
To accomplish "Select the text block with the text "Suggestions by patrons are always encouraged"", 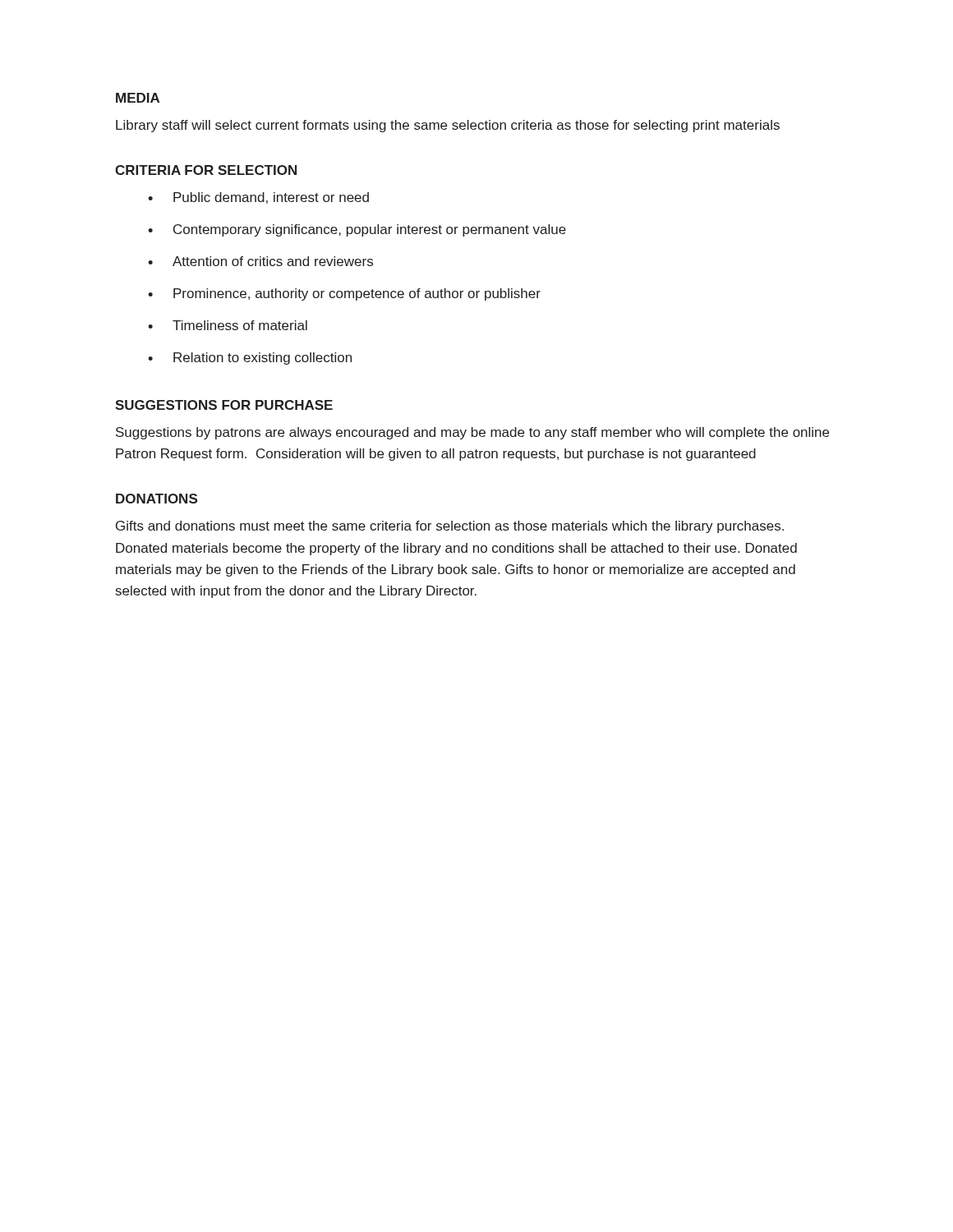I will coord(472,443).
